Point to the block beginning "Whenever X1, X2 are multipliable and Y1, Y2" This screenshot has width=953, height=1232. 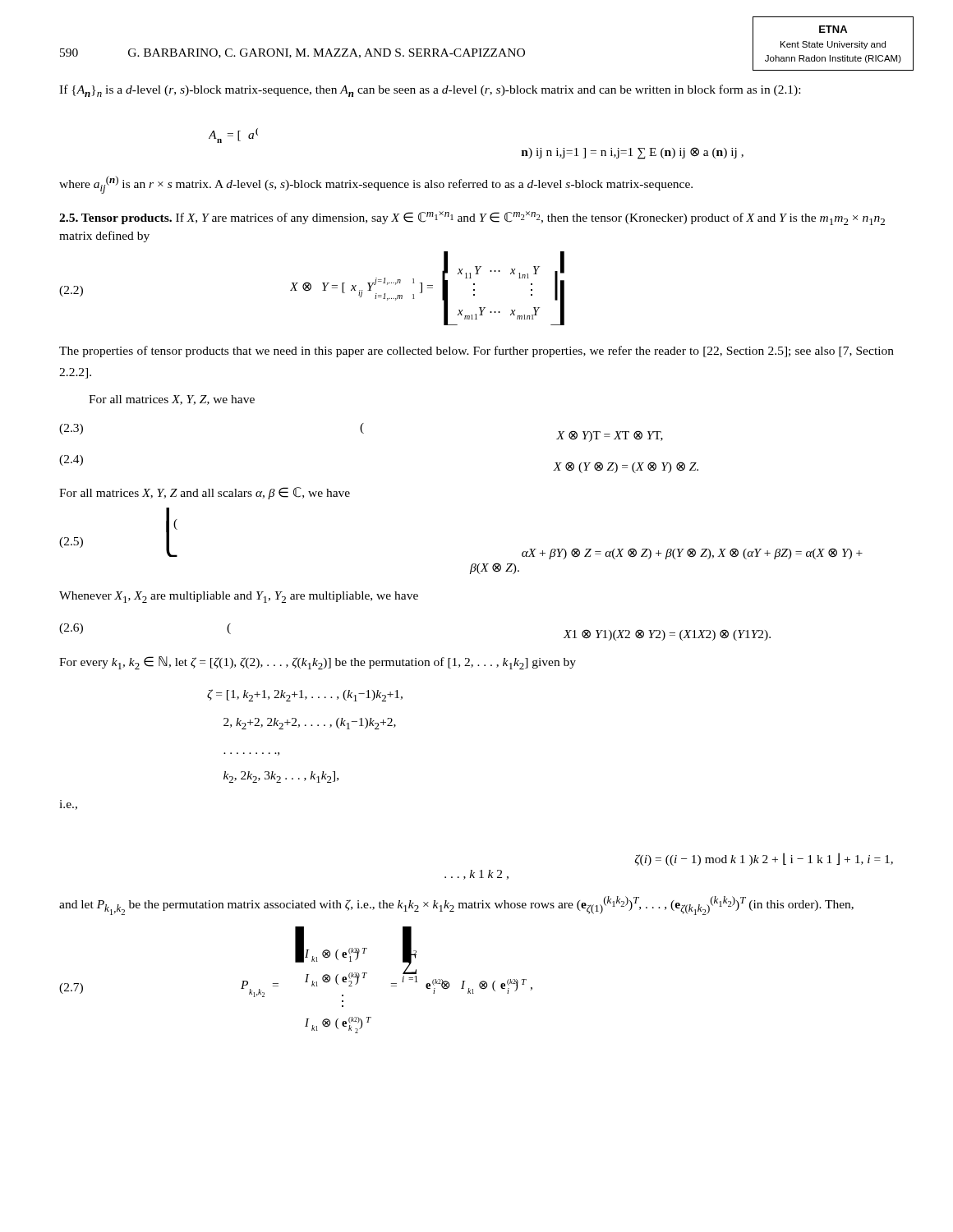(239, 597)
